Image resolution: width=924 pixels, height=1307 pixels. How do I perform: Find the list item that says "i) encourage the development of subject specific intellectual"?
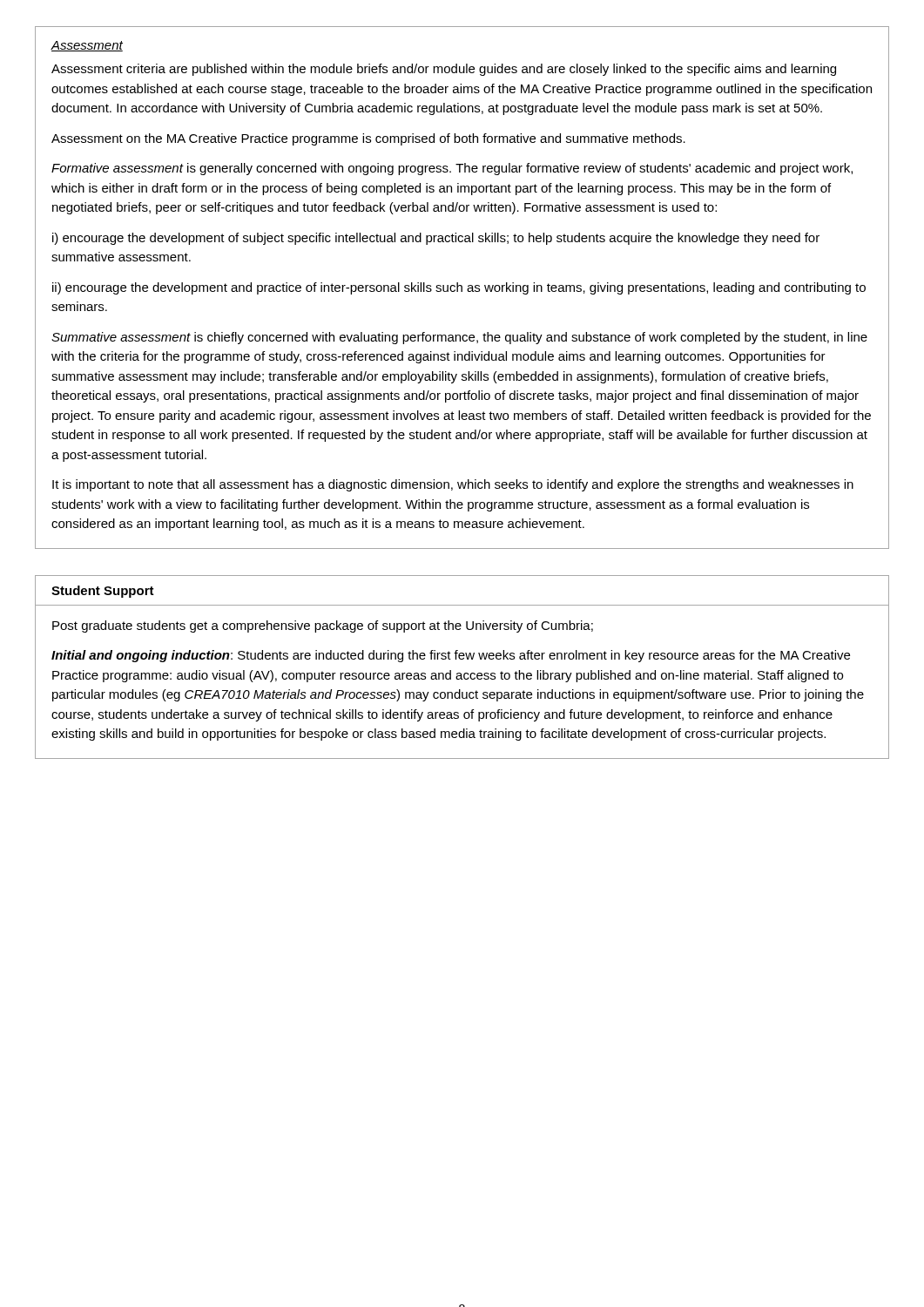(436, 247)
